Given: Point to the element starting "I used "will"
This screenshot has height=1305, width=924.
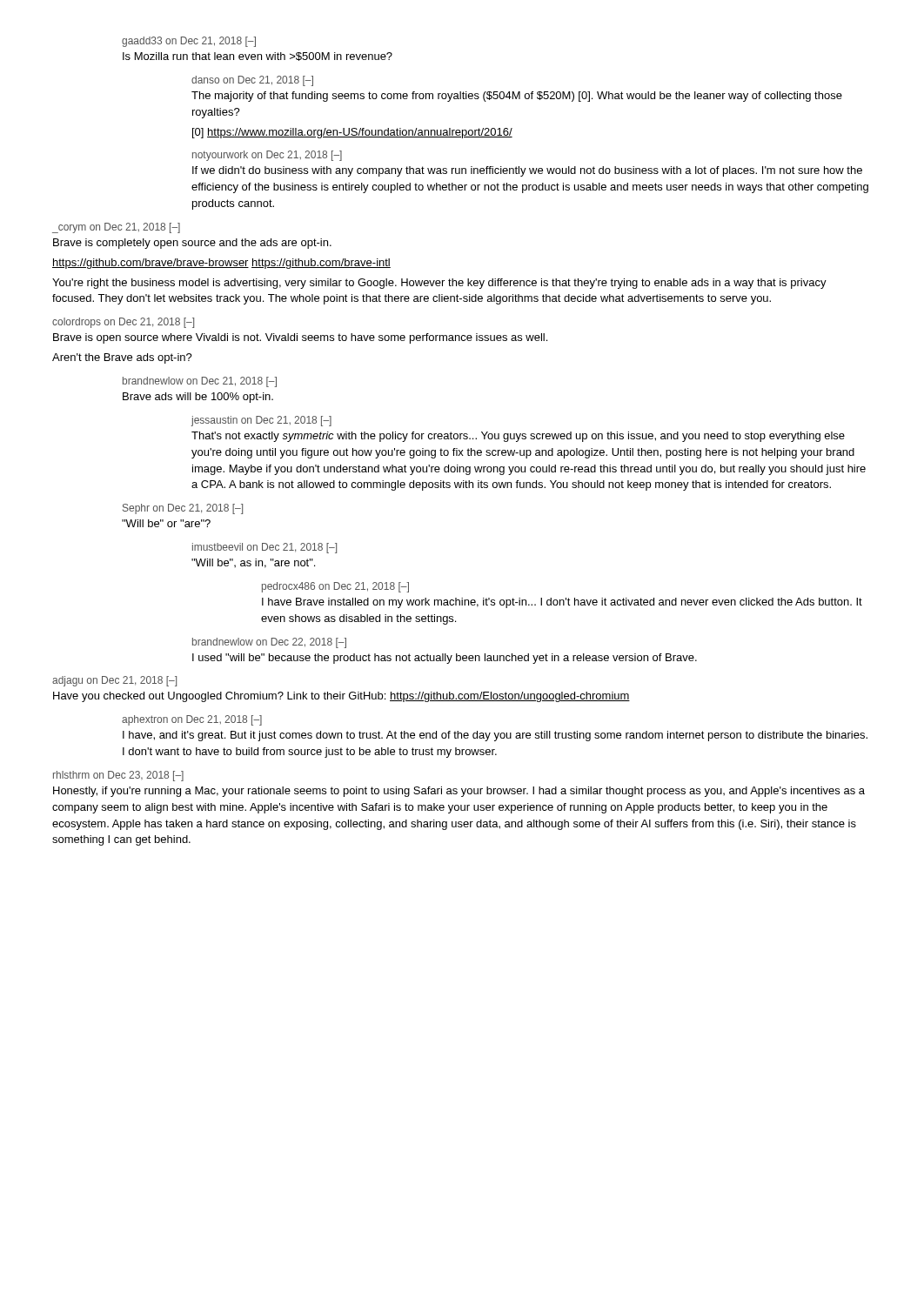Looking at the screenshot, I should coord(444,657).
